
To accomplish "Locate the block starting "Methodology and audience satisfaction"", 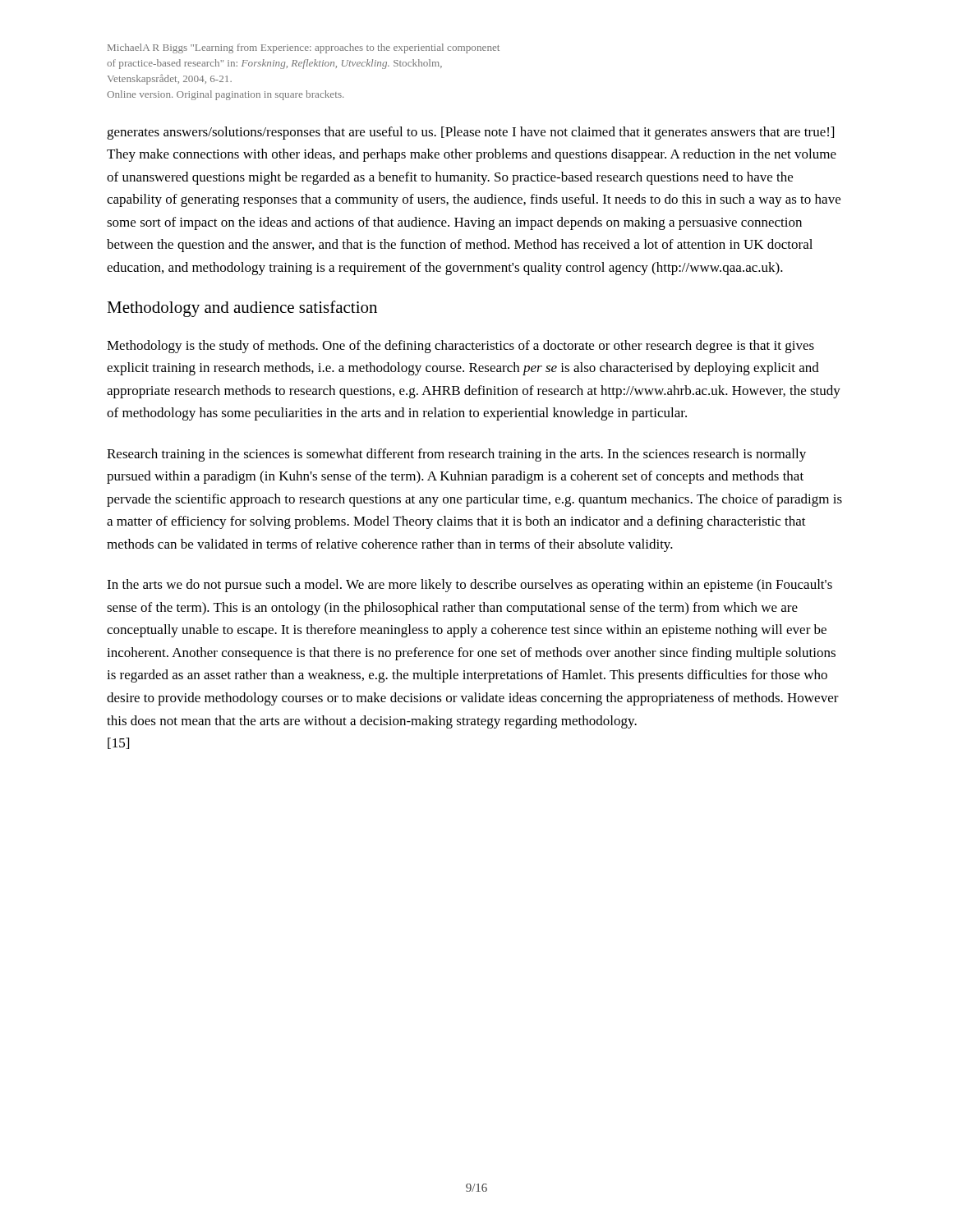I will (242, 307).
